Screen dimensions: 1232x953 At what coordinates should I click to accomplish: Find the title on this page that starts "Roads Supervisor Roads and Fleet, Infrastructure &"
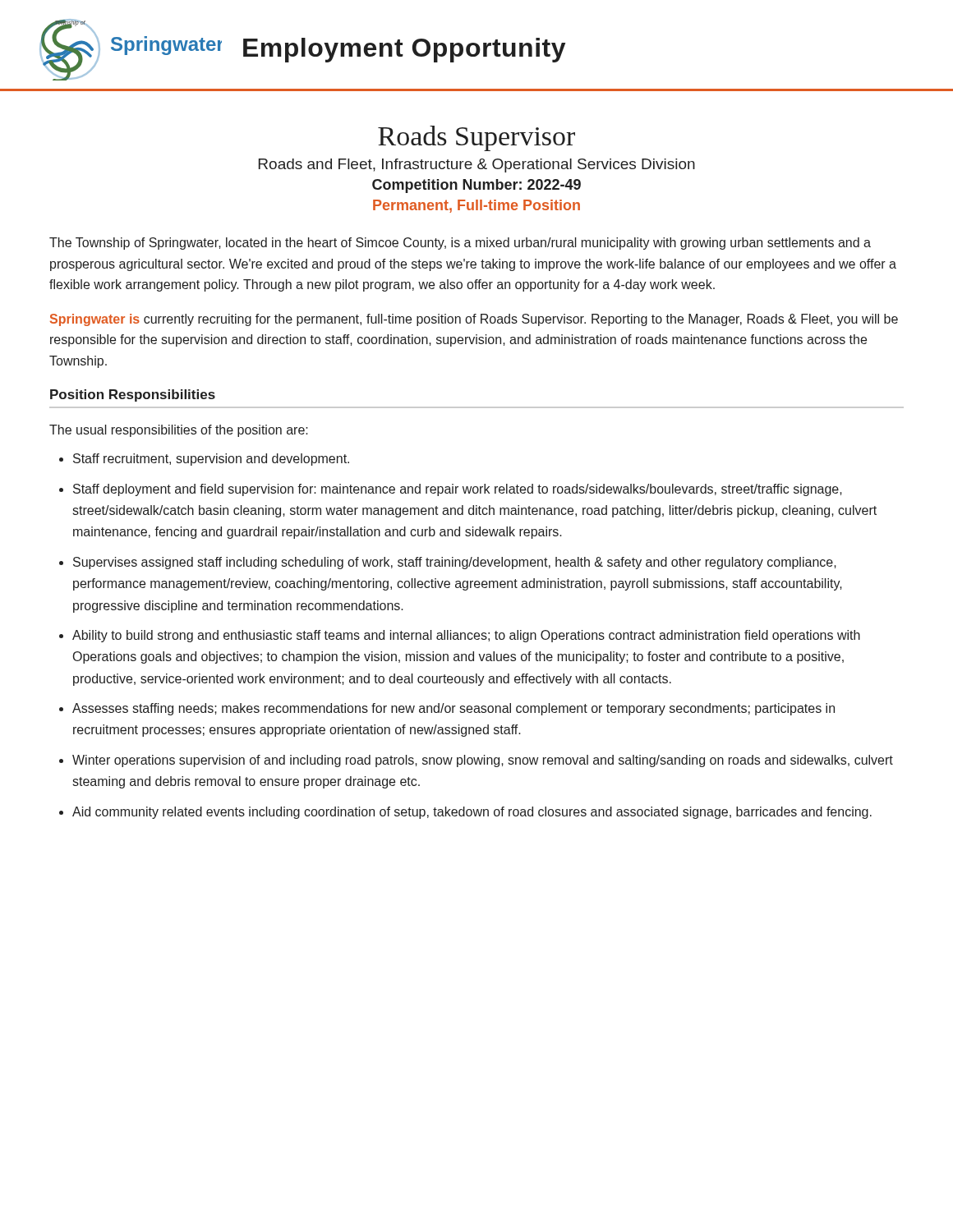[476, 168]
